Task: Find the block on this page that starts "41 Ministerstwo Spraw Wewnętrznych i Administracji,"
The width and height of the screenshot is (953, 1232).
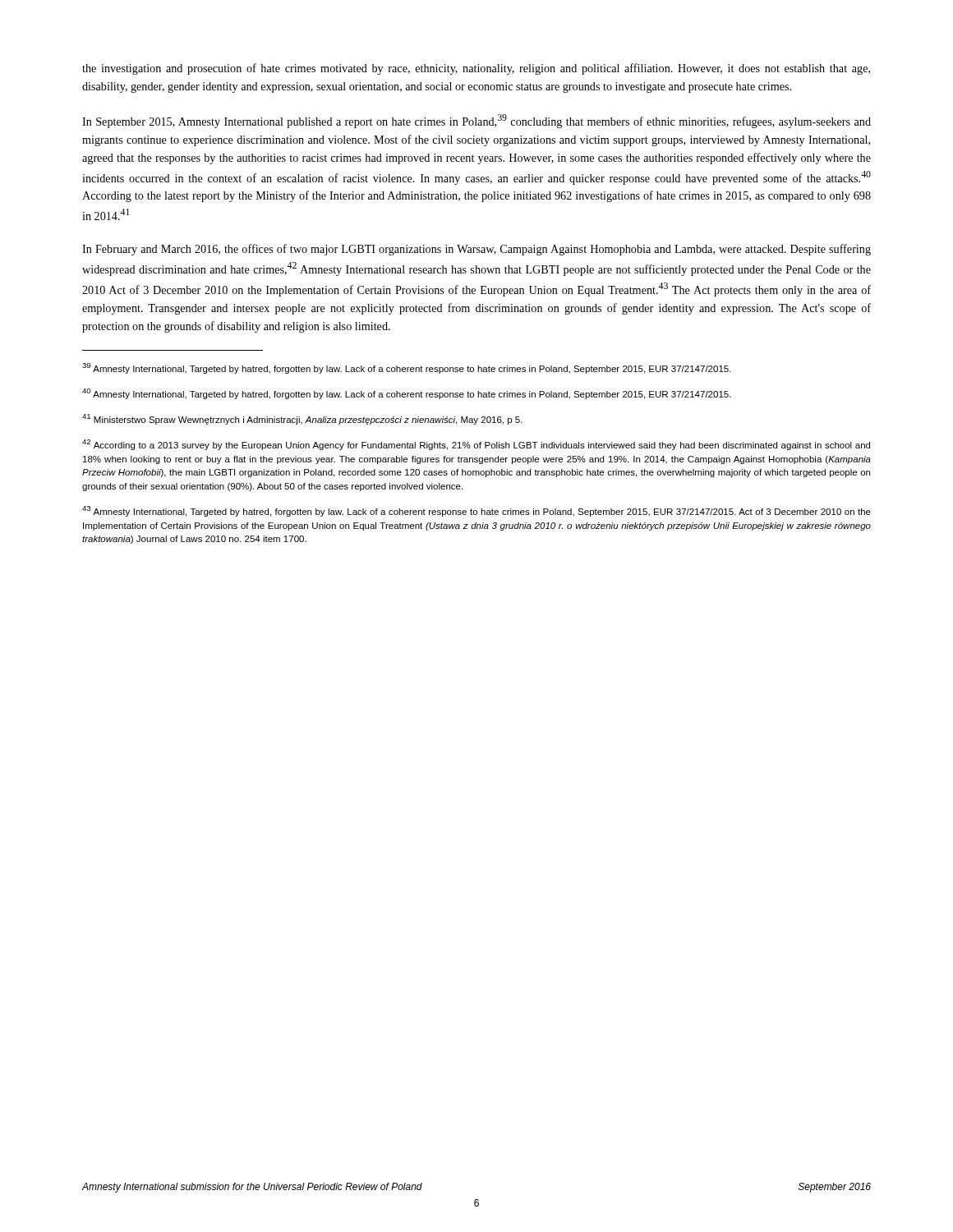Action: [476, 419]
